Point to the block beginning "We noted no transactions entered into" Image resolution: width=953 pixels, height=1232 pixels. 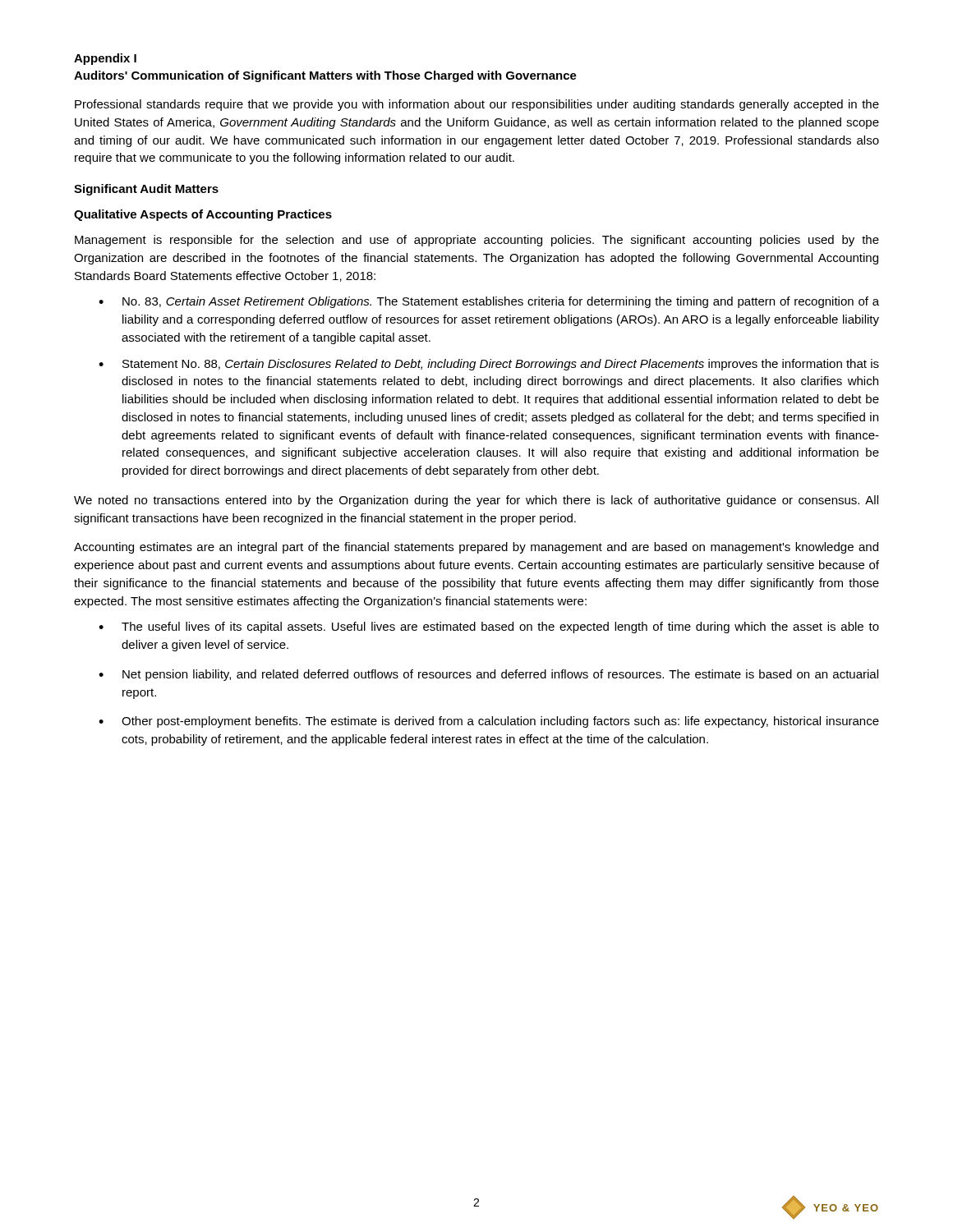point(476,509)
